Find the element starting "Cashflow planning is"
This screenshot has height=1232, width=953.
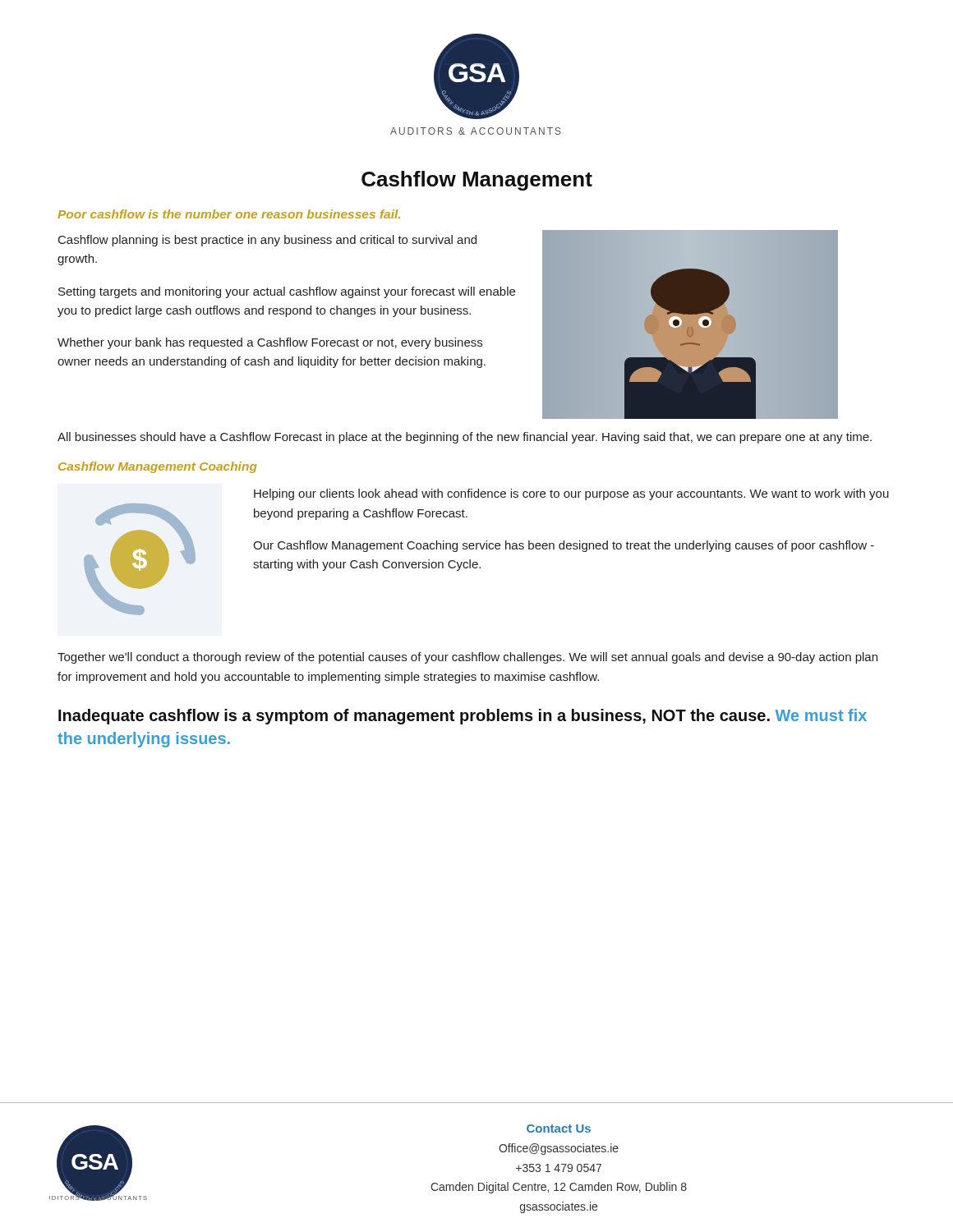coord(267,249)
